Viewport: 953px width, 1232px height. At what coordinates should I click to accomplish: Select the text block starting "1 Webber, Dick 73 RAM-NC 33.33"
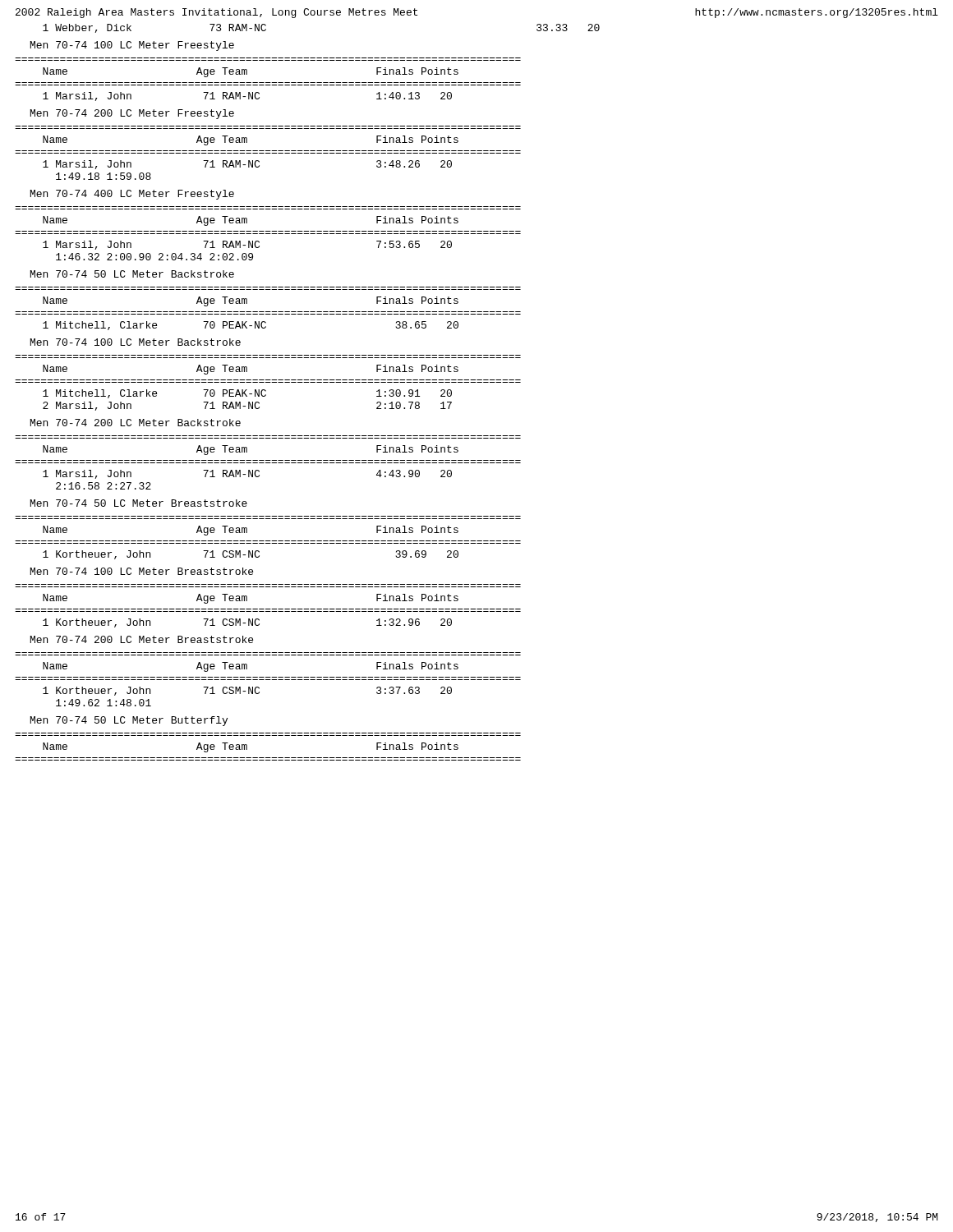coord(84,28)
